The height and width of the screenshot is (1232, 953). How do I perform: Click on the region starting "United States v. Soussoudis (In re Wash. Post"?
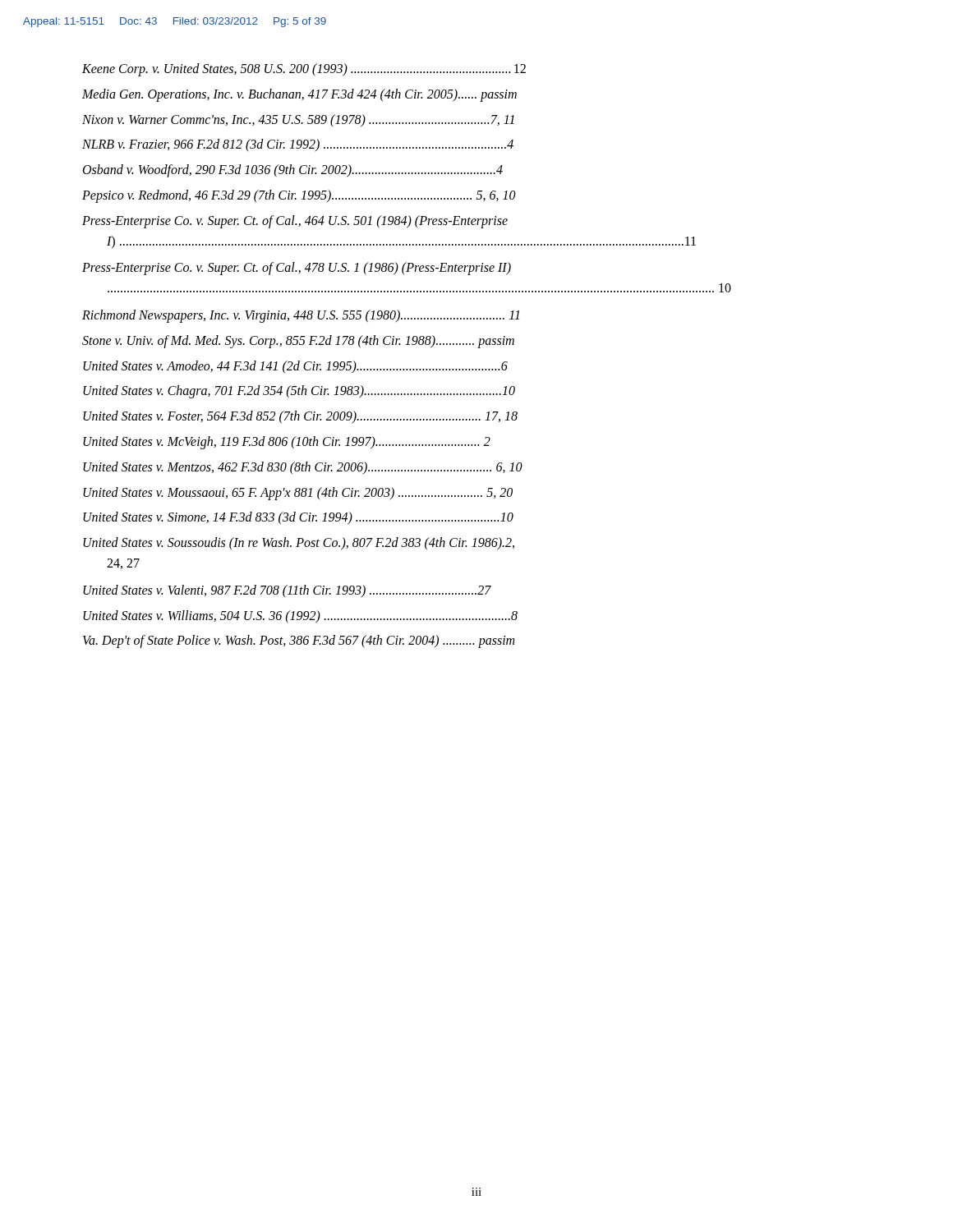[x=476, y=554]
